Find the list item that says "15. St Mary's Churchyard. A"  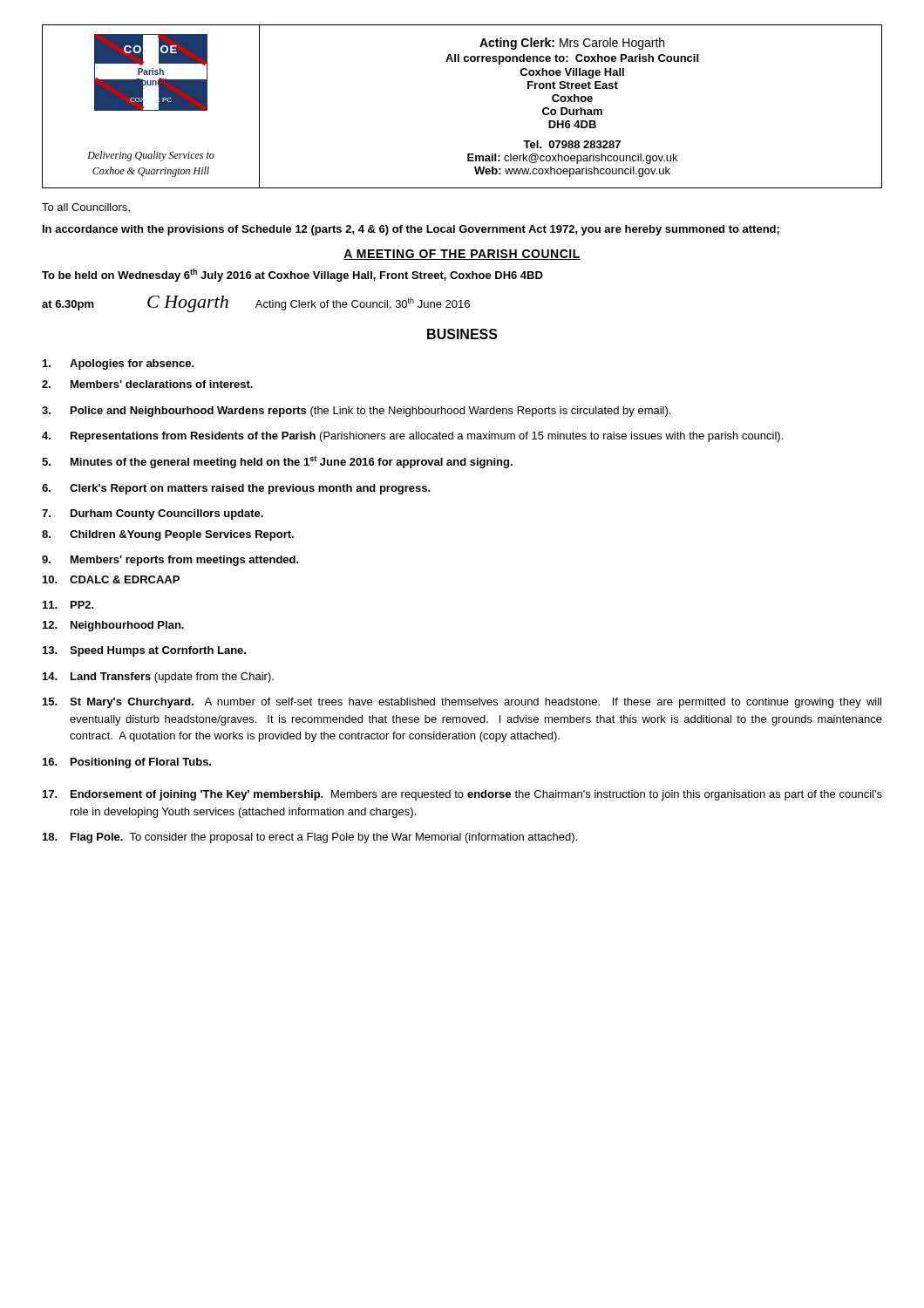coord(462,719)
